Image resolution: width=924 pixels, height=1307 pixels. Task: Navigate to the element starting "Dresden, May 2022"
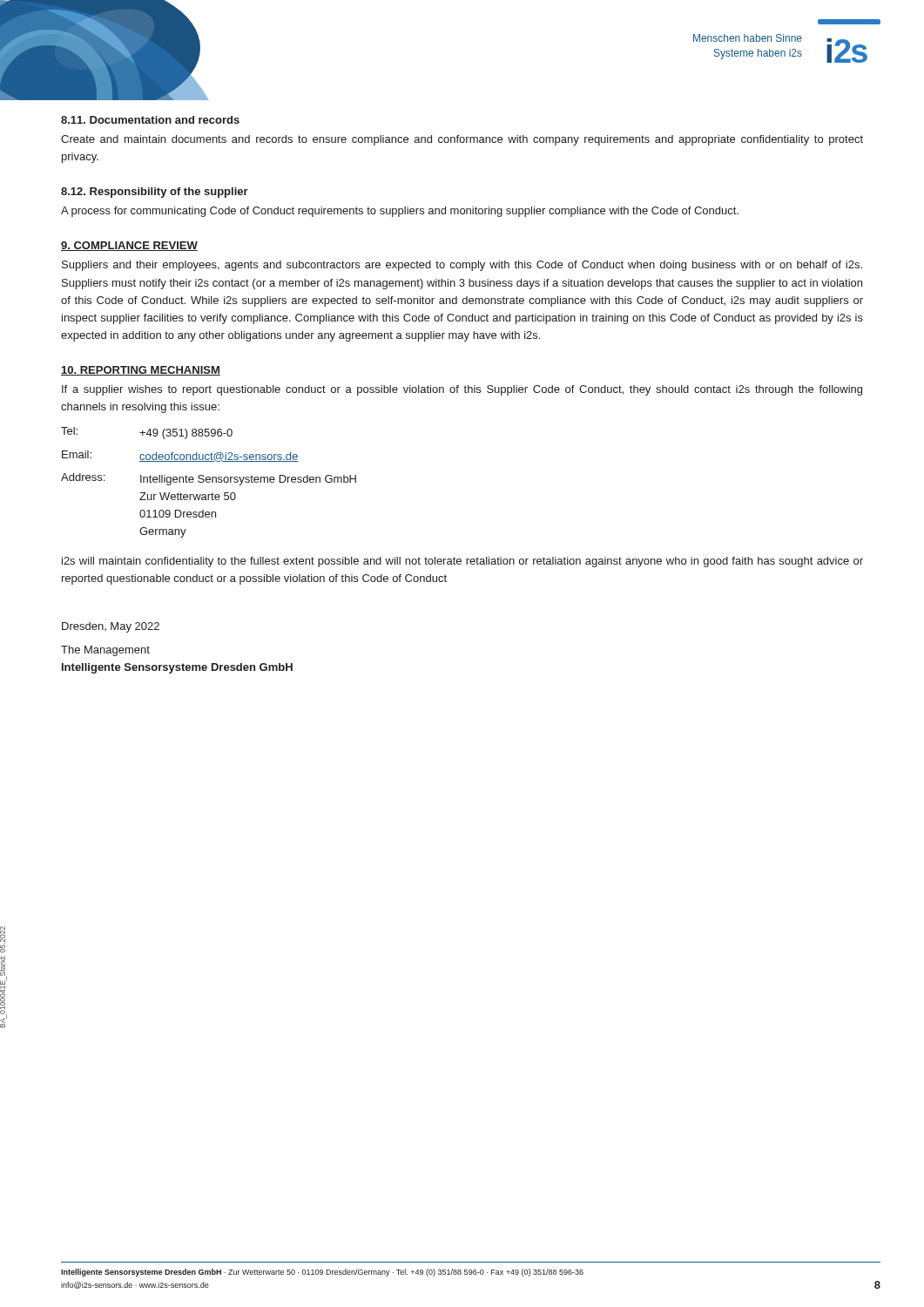[110, 626]
